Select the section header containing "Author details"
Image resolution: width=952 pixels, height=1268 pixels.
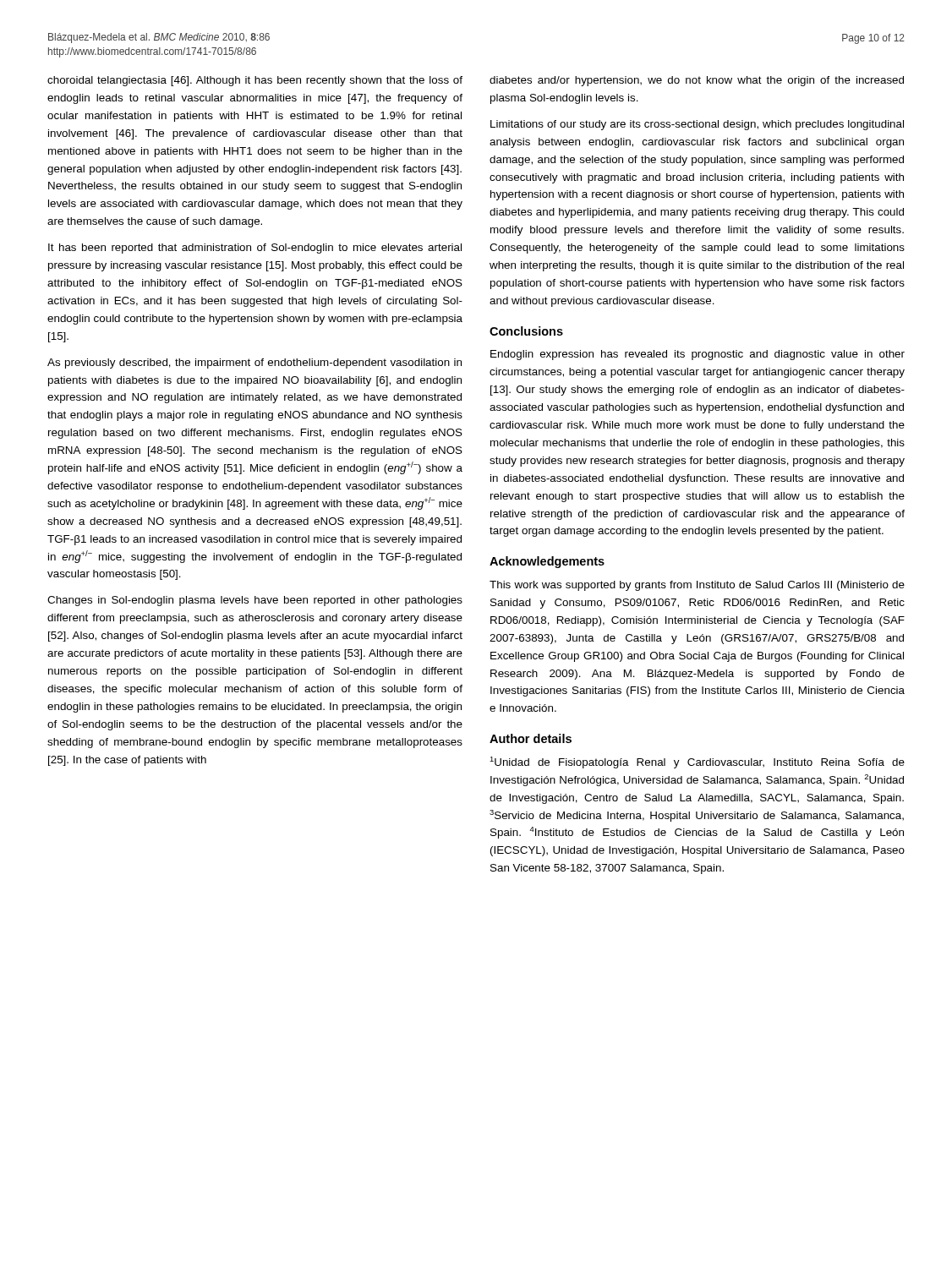pos(531,739)
